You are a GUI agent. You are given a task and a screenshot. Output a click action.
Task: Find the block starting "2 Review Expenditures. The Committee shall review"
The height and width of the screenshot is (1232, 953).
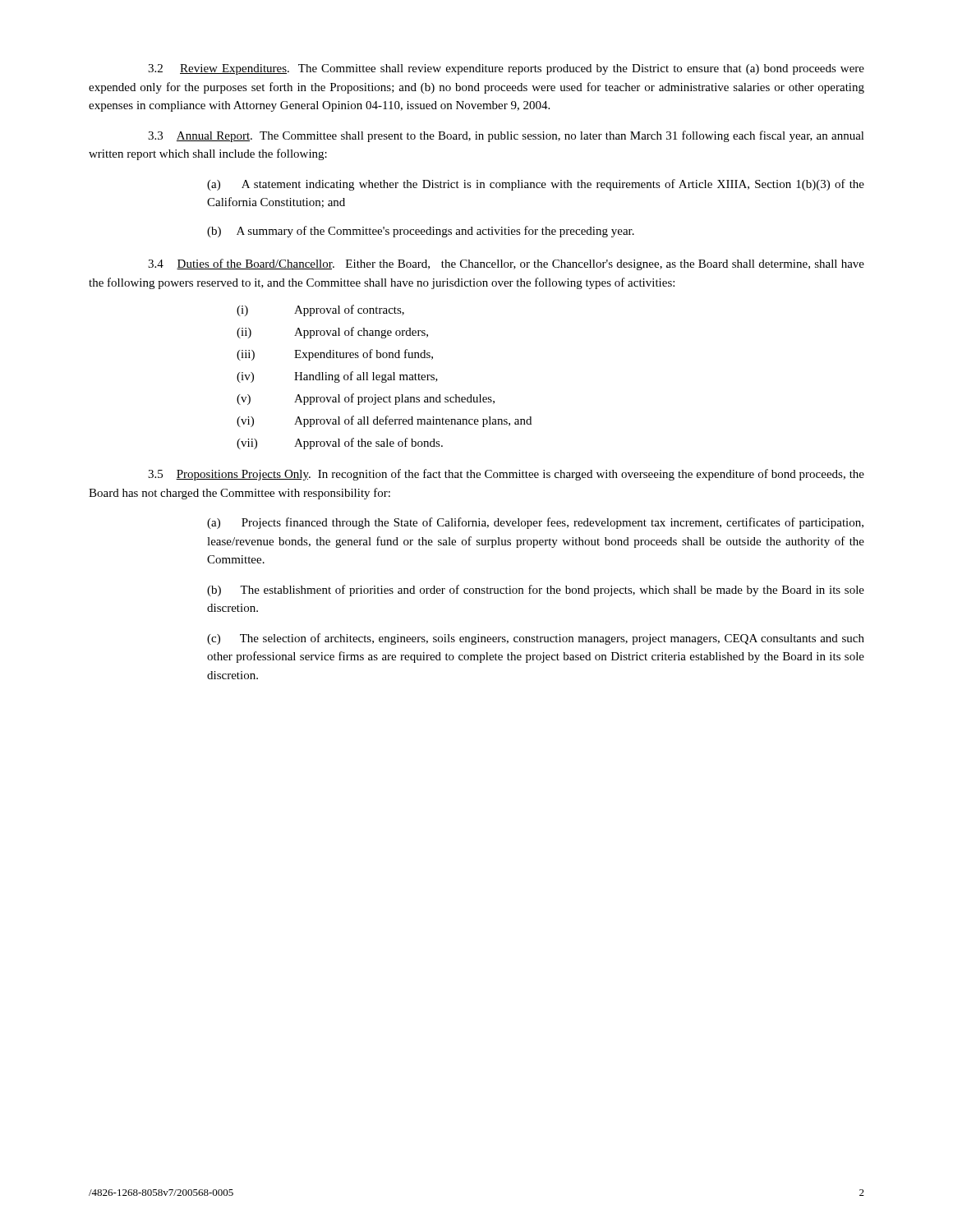(476, 87)
